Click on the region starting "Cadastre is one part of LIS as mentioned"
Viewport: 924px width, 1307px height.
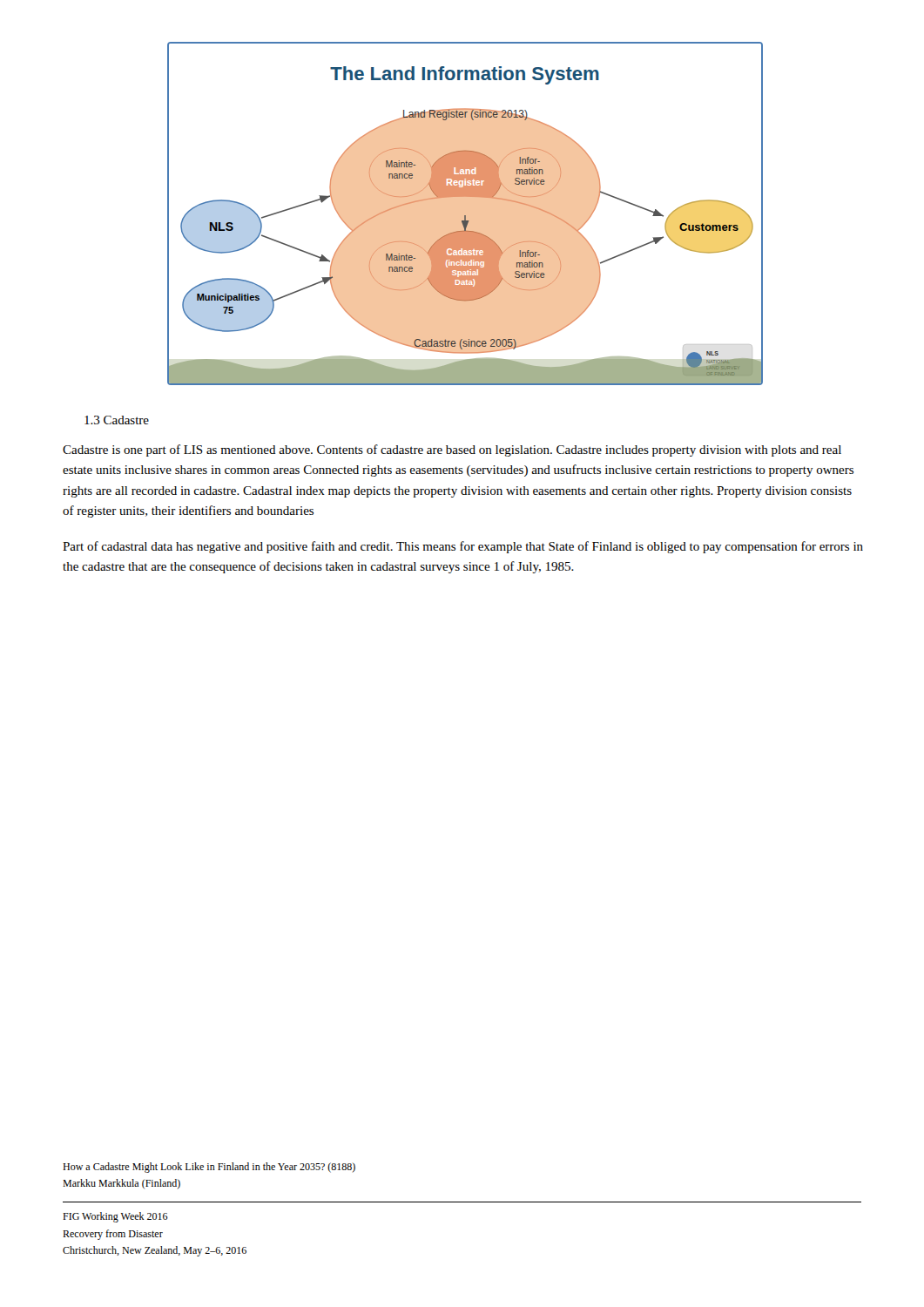coord(458,480)
